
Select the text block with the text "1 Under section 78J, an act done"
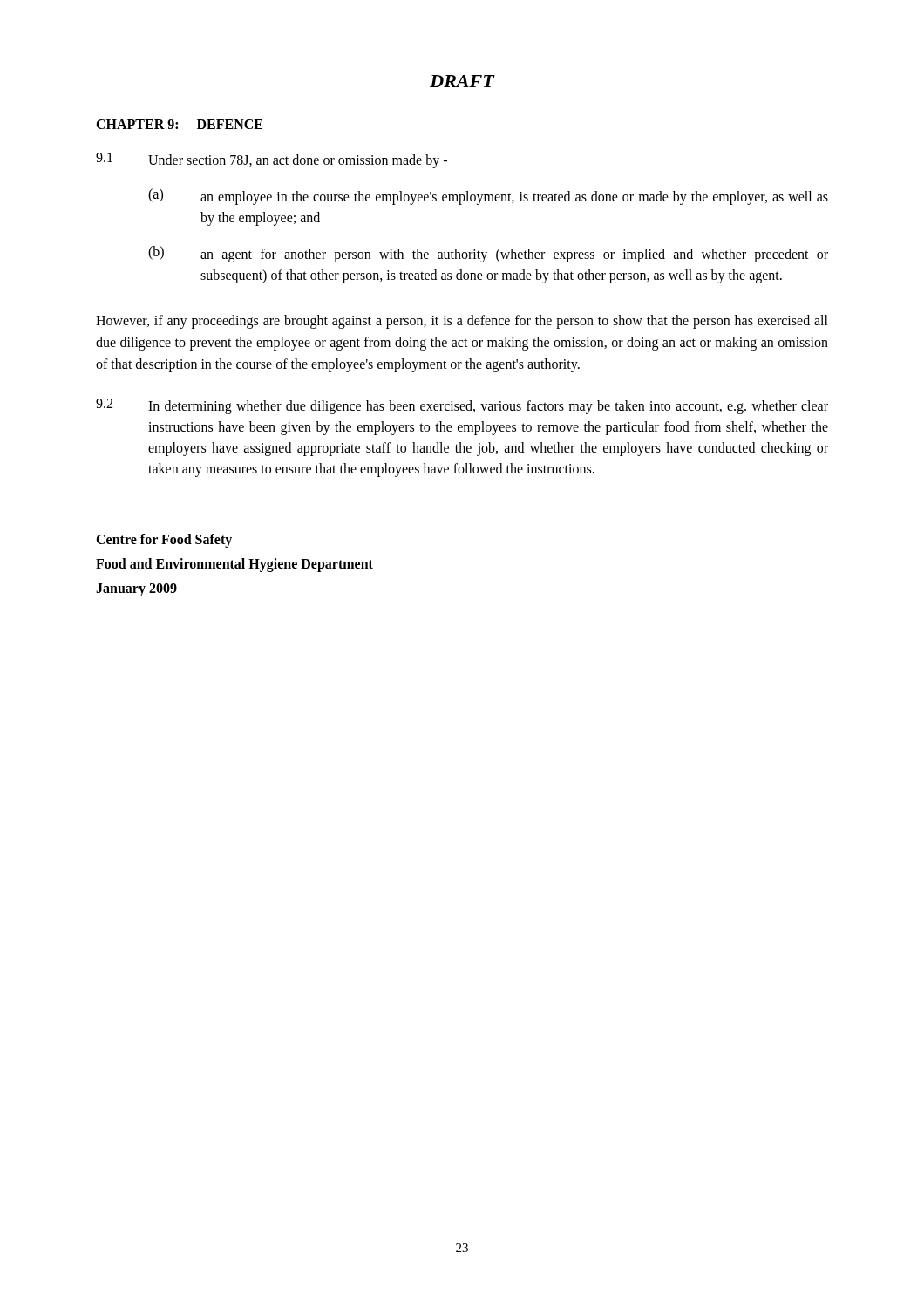(272, 160)
